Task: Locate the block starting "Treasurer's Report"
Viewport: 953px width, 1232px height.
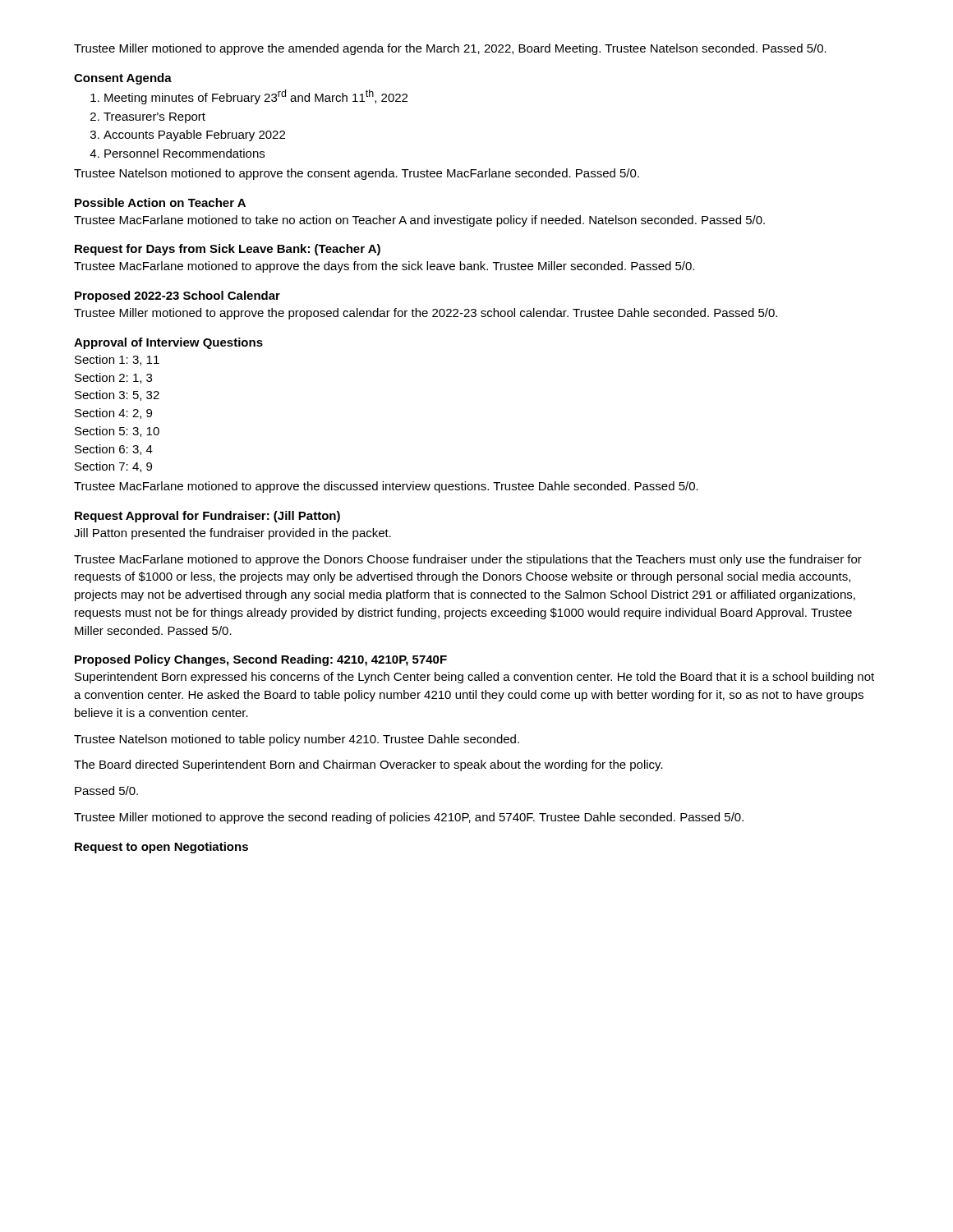Action: 154,116
